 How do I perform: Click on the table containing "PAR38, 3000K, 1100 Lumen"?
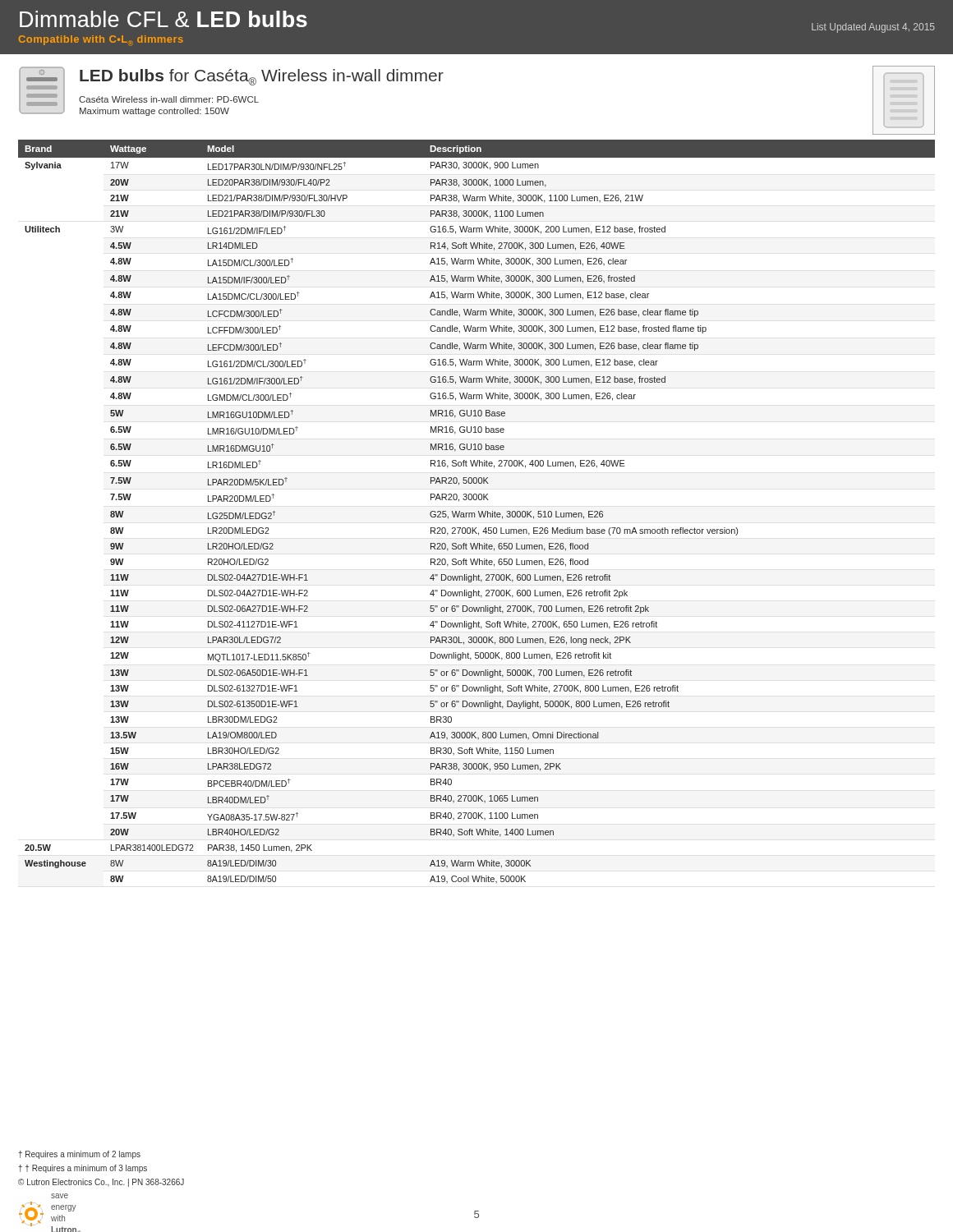476,513
